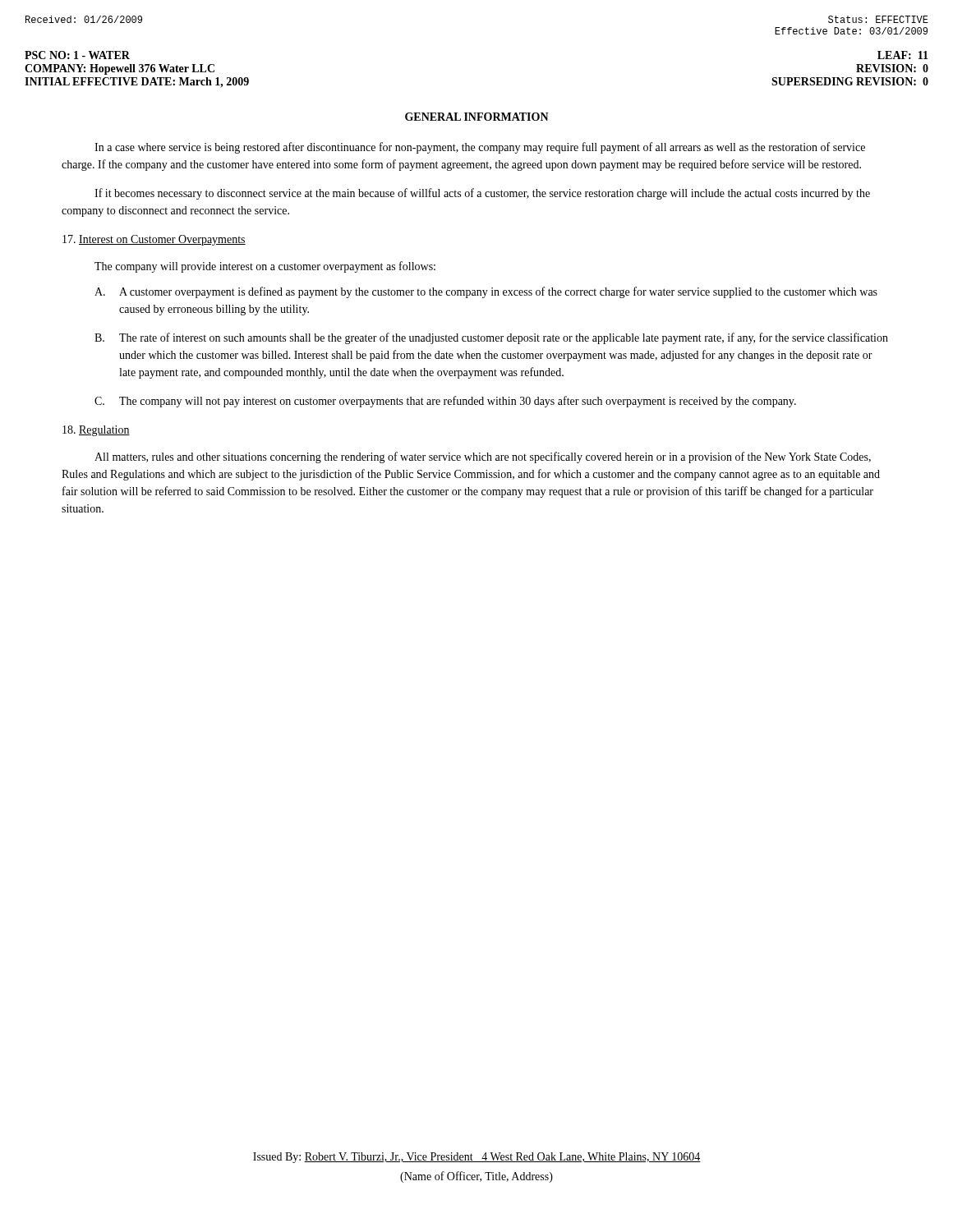Image resolution: width=953 pixels, height=1232 pixels.
Task: Point to the text block starting "The company will provide interest on a customer"
Action: [265, 266]
